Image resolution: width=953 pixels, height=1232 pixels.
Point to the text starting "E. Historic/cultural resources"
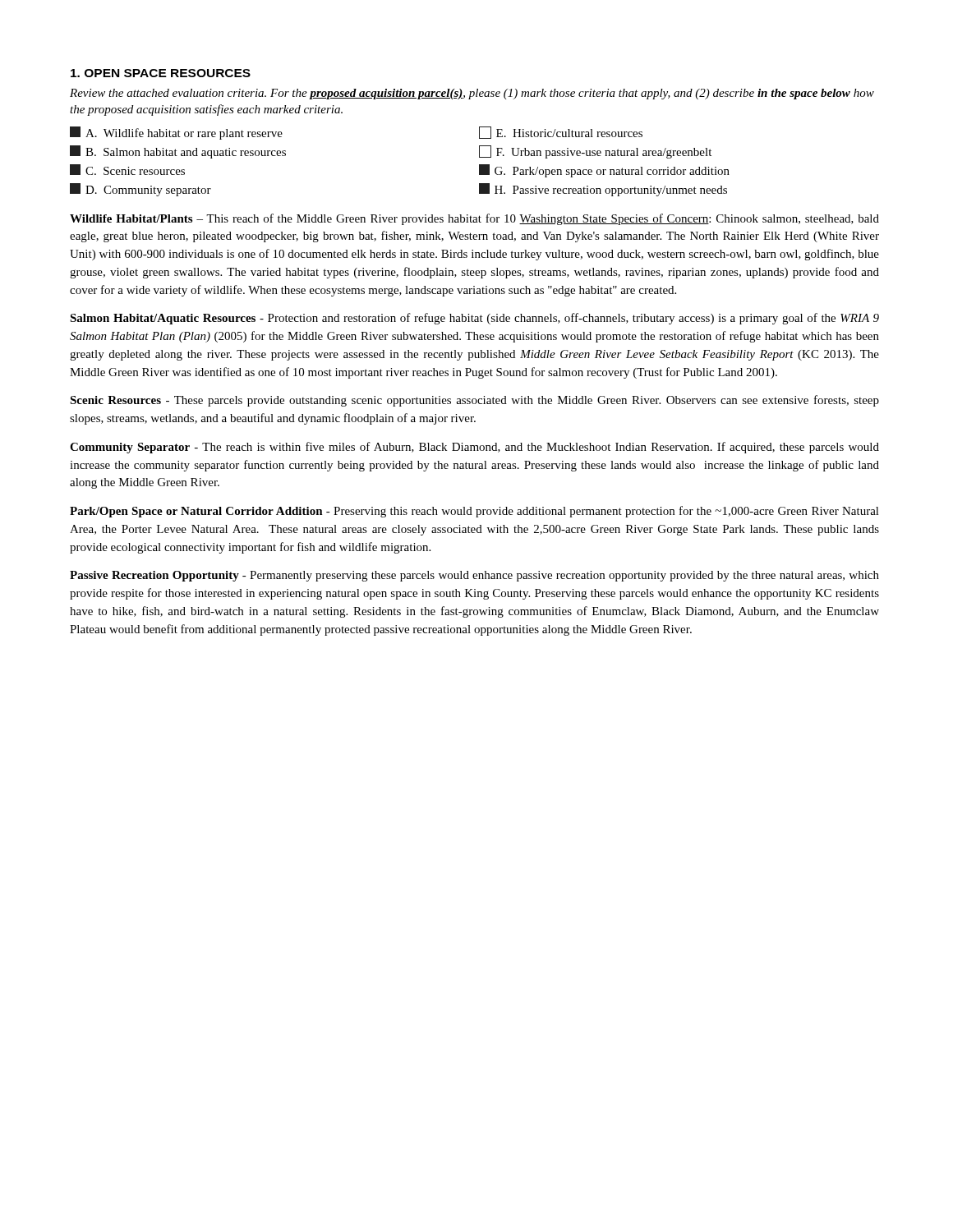(561, 133)
